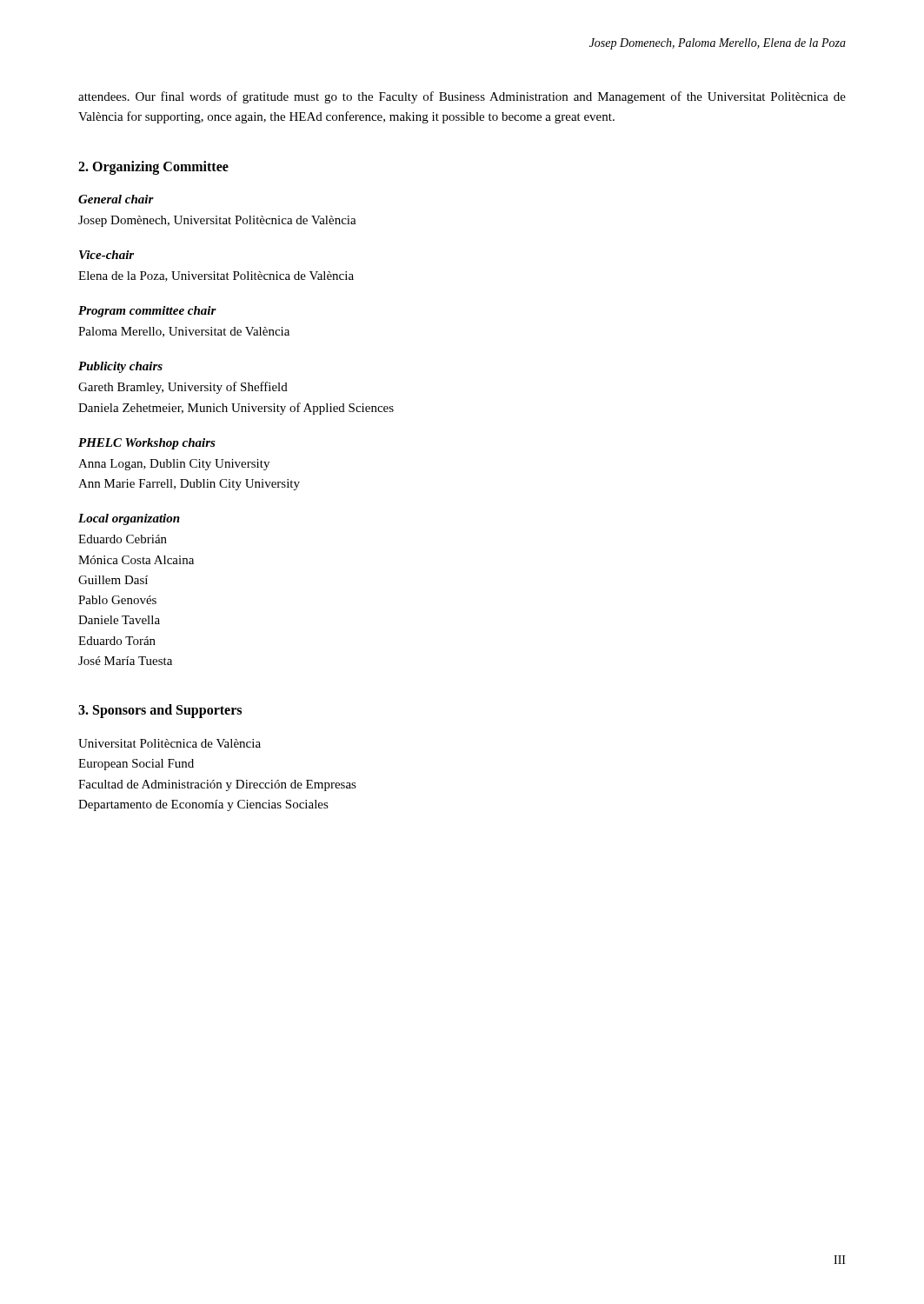Find the text starting "Anna Logan, Dublin"
The image size is (924, 1304).
[x=189, y=473]
